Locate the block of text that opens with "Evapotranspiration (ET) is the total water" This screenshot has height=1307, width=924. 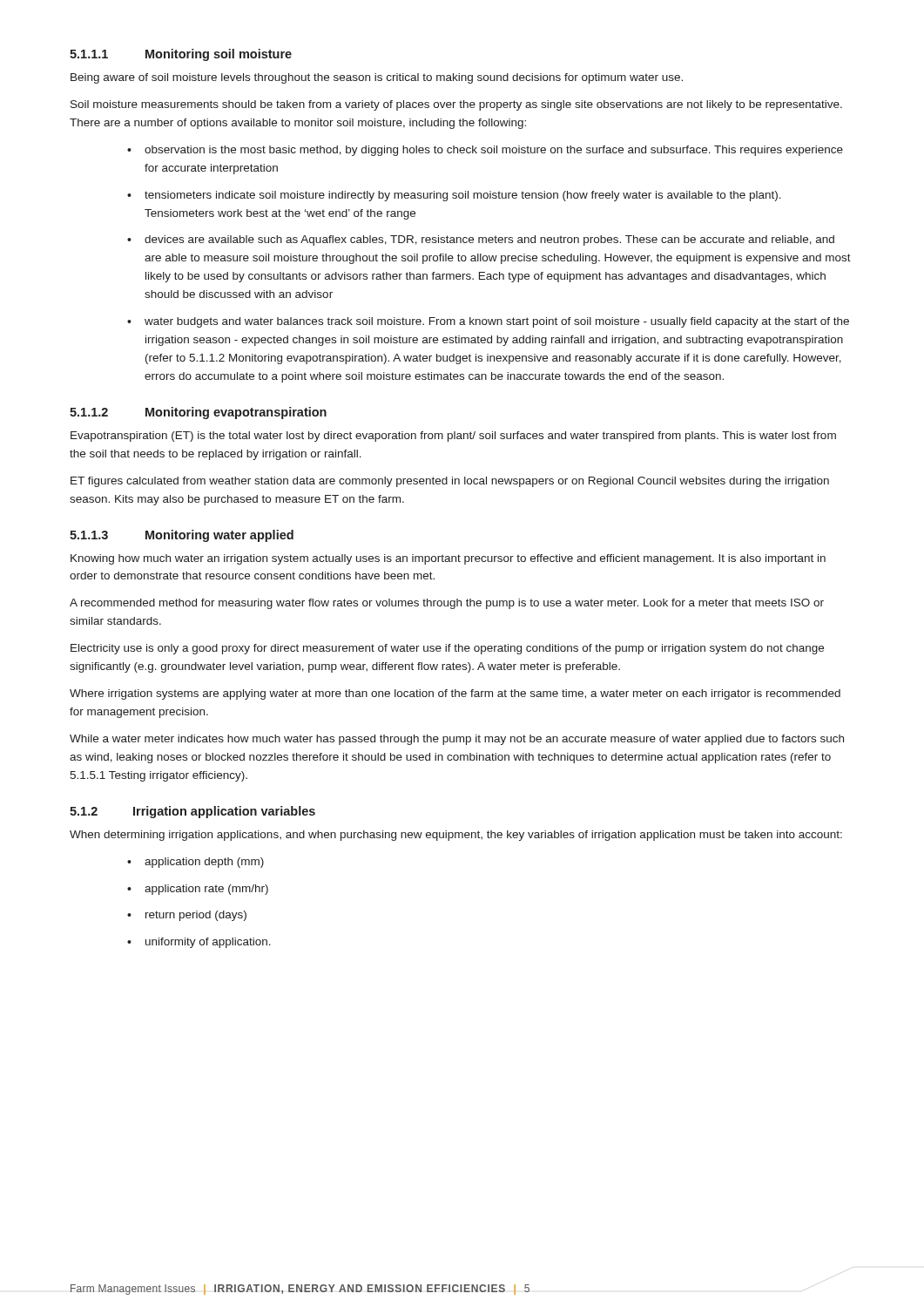(453, 444)
